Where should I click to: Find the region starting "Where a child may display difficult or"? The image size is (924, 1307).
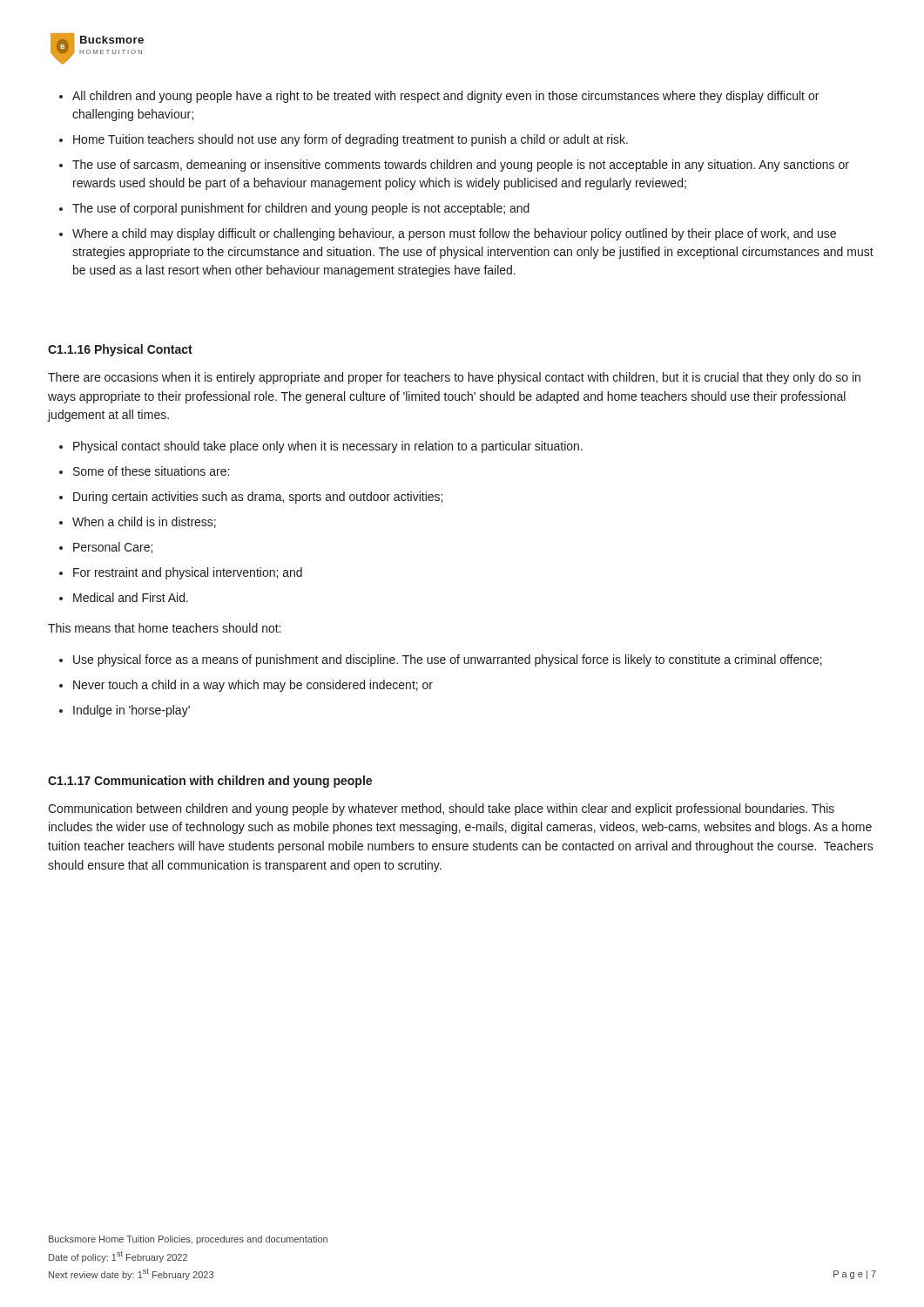coord(473,252)
